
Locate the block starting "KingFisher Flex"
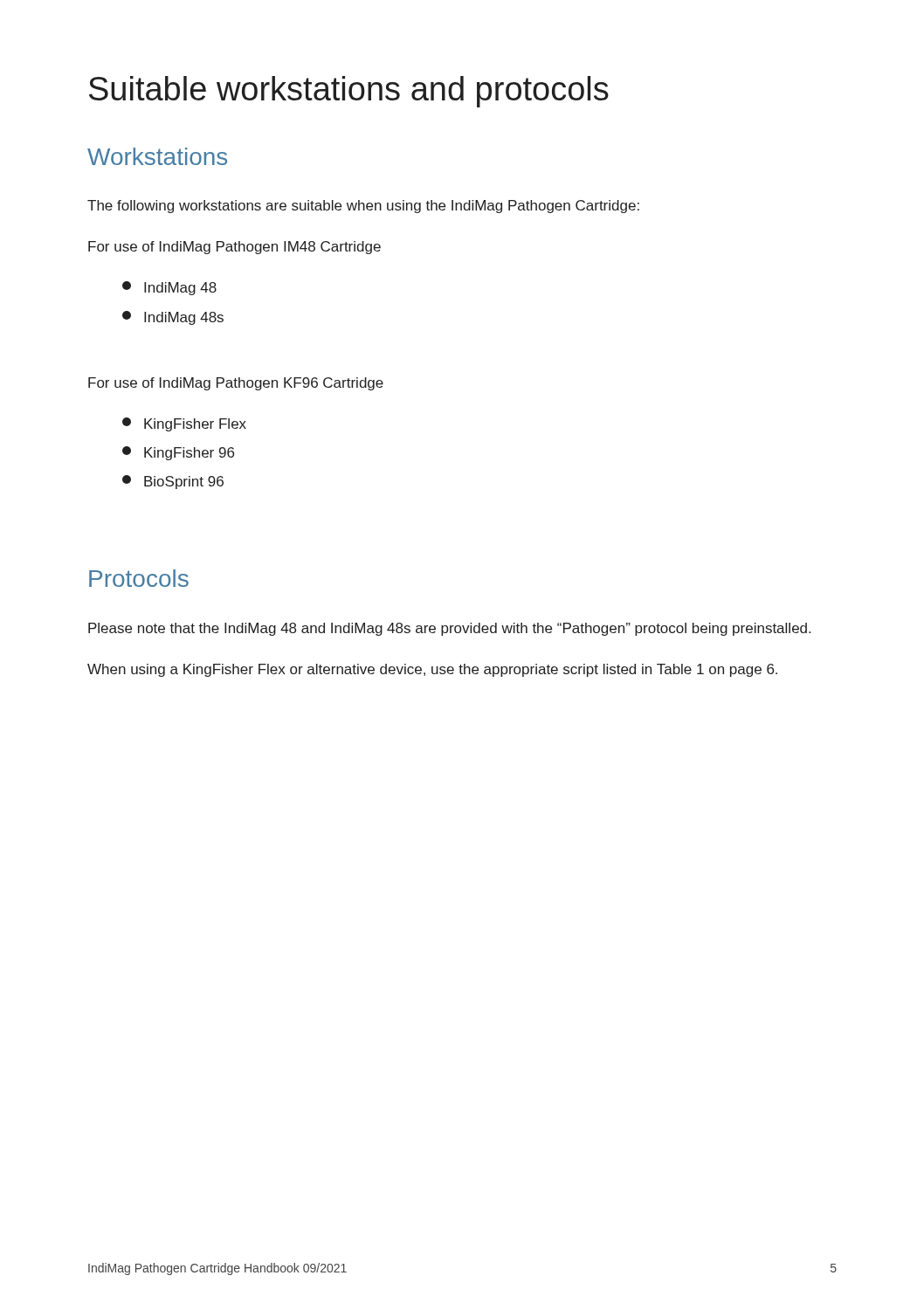184,424
